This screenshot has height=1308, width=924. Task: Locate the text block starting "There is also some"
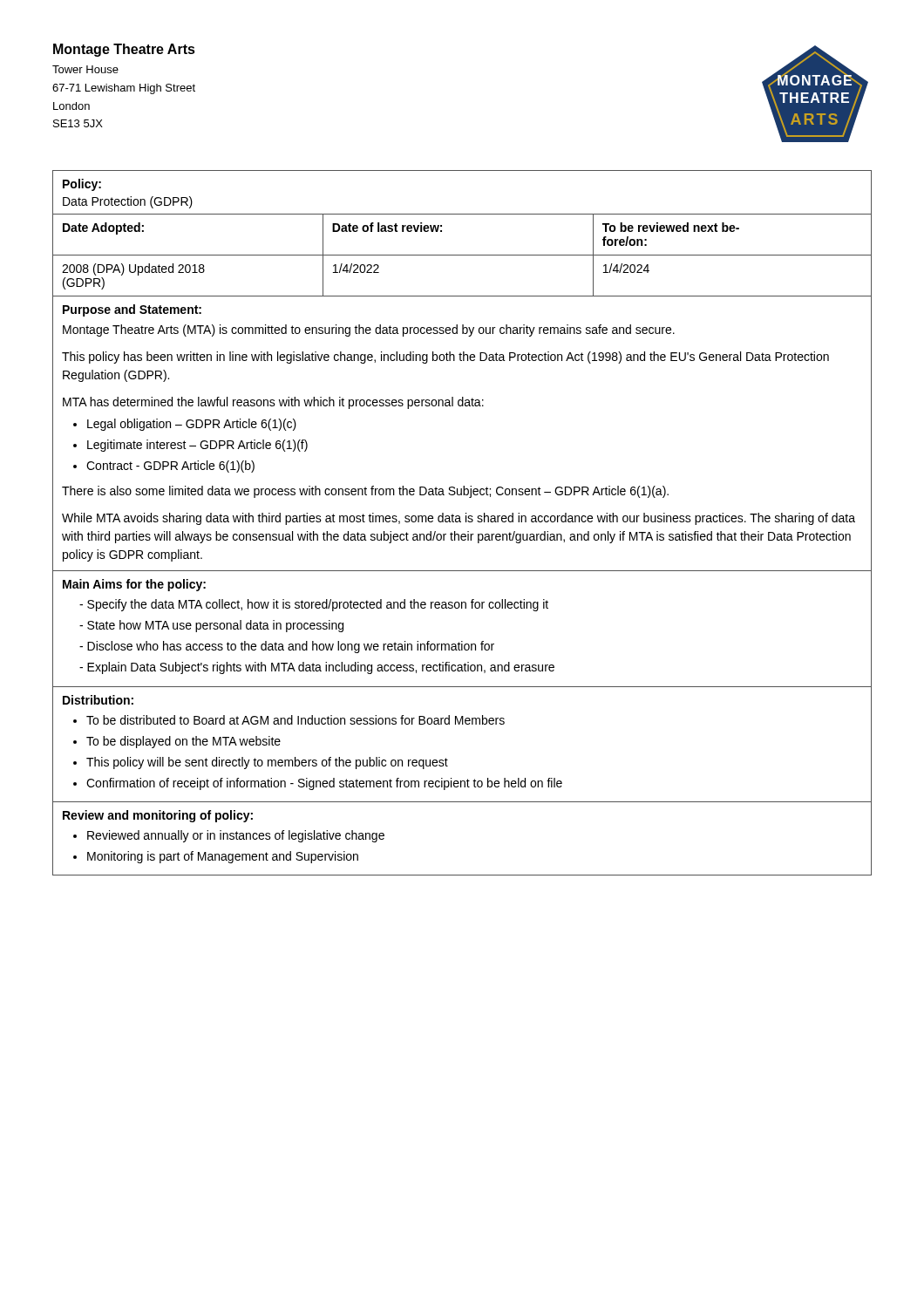366,491
